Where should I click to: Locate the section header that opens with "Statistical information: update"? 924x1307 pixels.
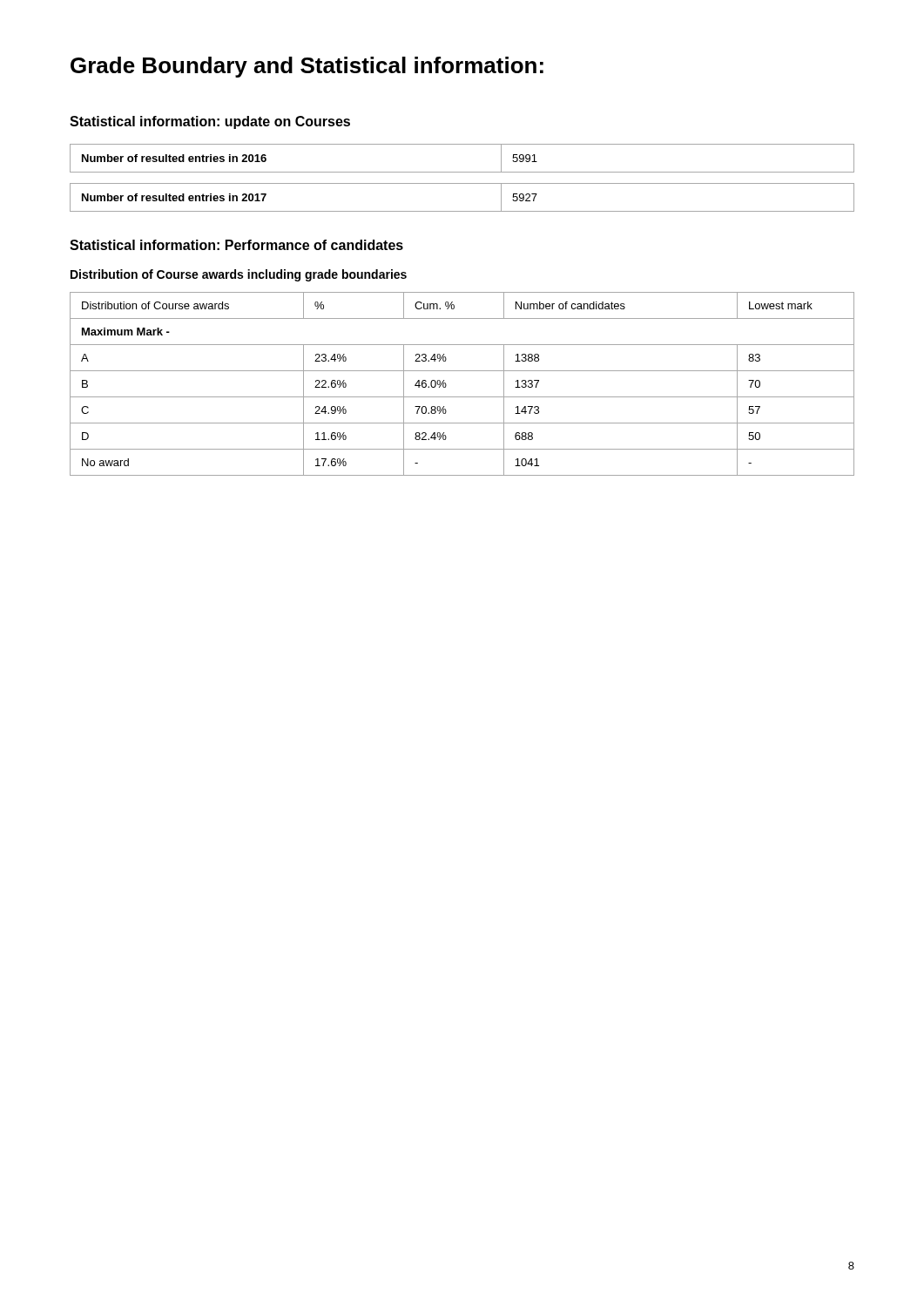click(x=210, y=122)
